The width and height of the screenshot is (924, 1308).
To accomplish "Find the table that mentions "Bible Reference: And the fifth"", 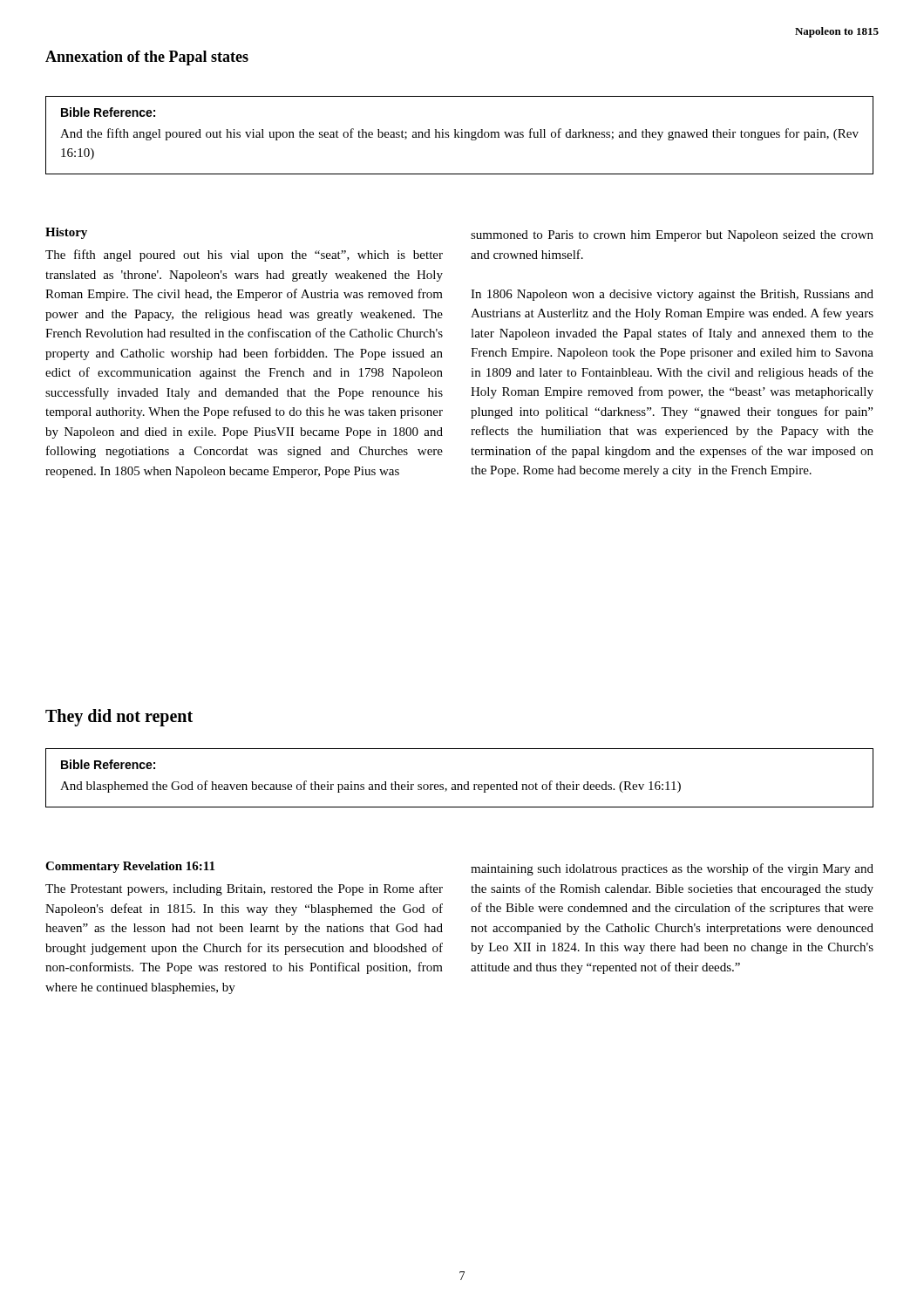I will pos(459,135).
